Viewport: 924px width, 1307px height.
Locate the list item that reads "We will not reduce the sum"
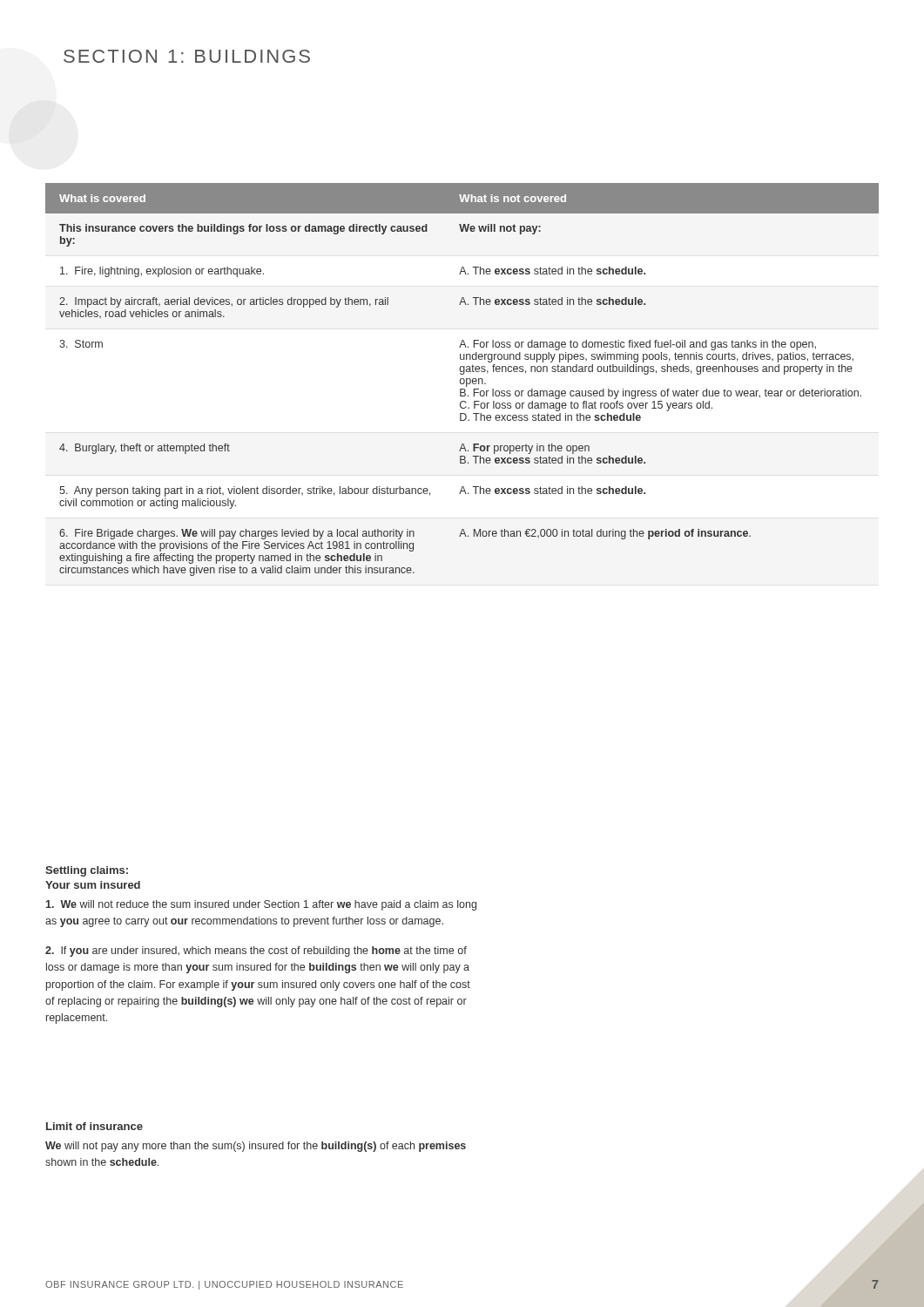coord(261,913)
